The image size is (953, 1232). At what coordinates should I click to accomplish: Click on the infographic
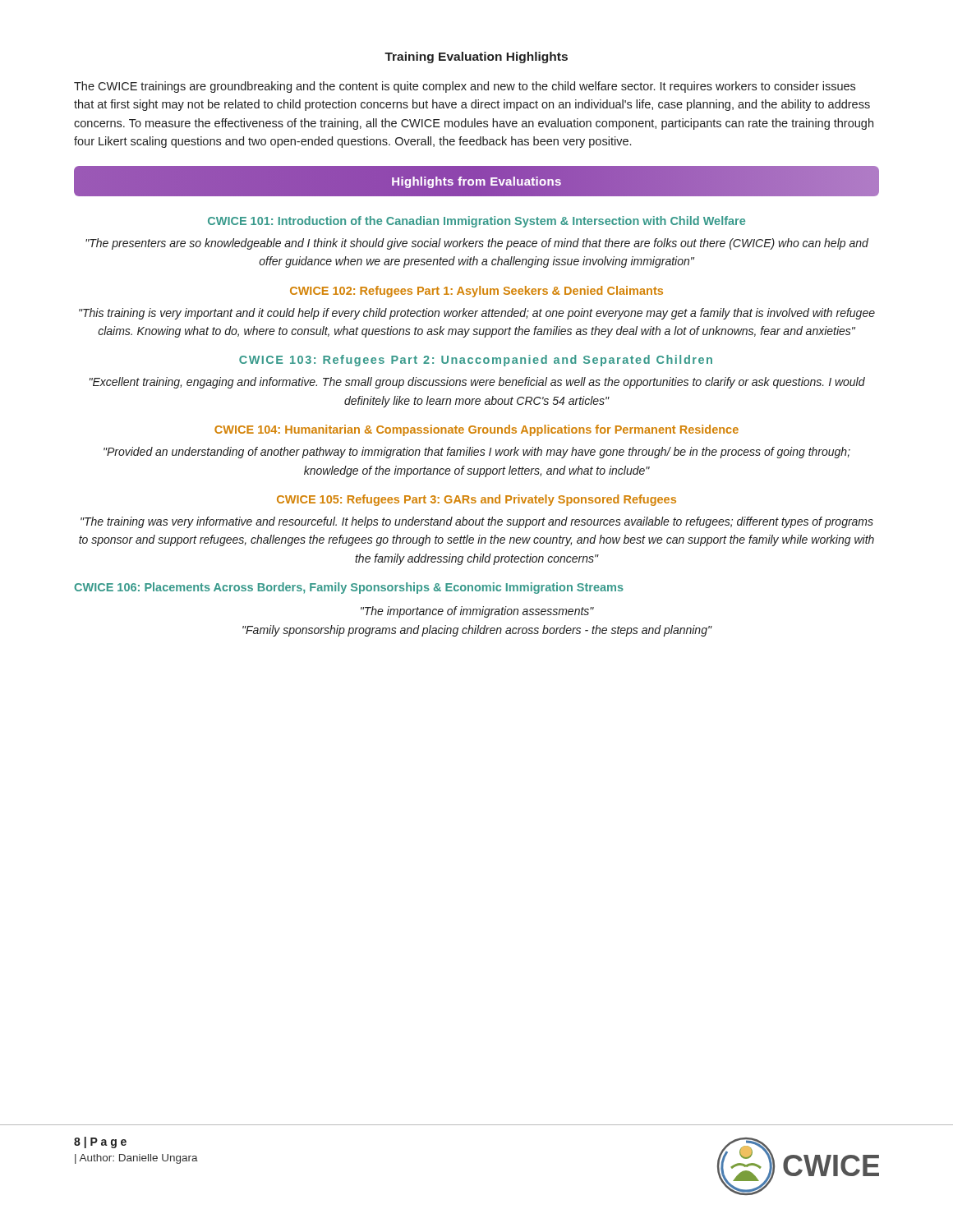pyautogui.click(x=476, y=181)
